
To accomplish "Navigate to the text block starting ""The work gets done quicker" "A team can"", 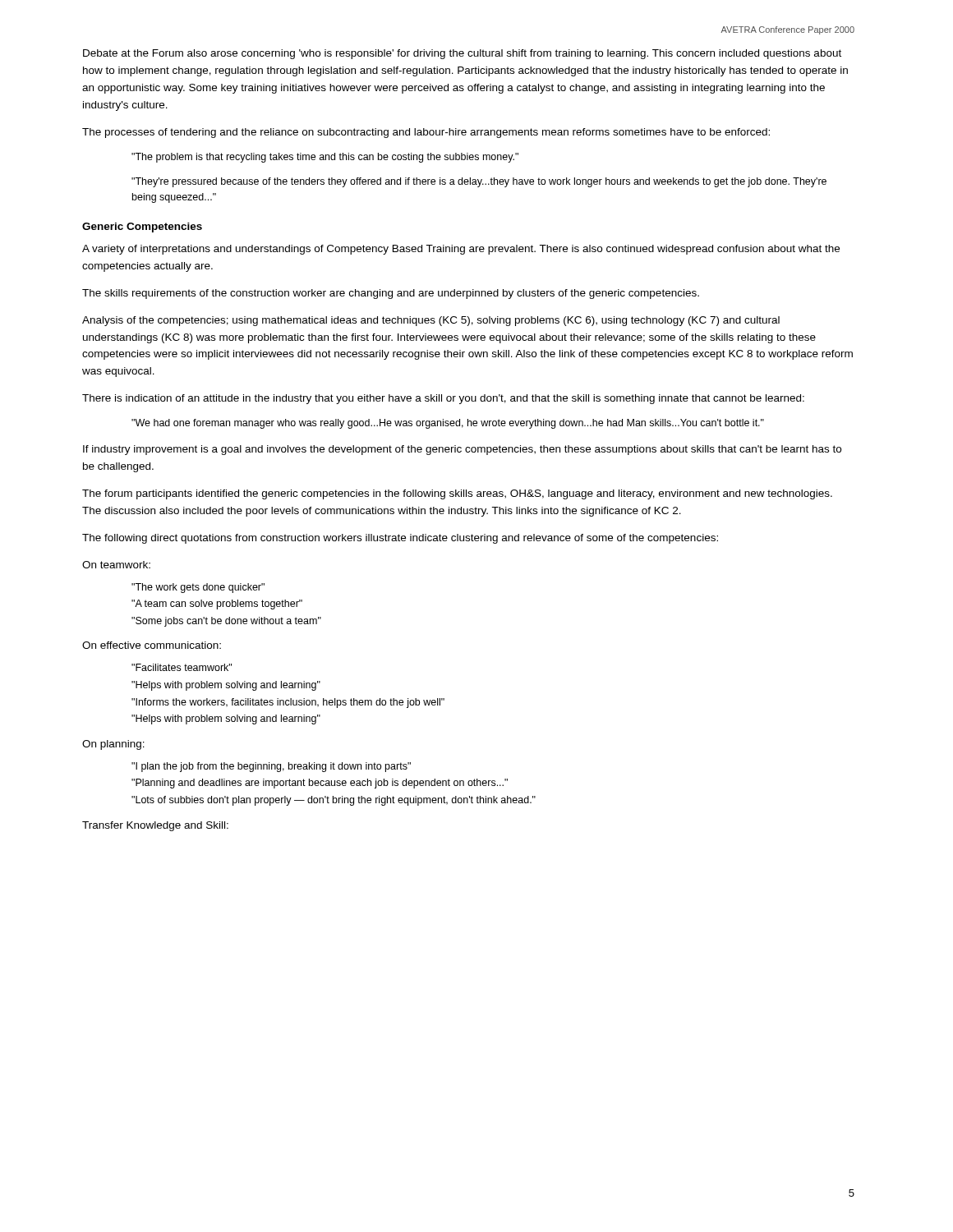I will 226,604.
